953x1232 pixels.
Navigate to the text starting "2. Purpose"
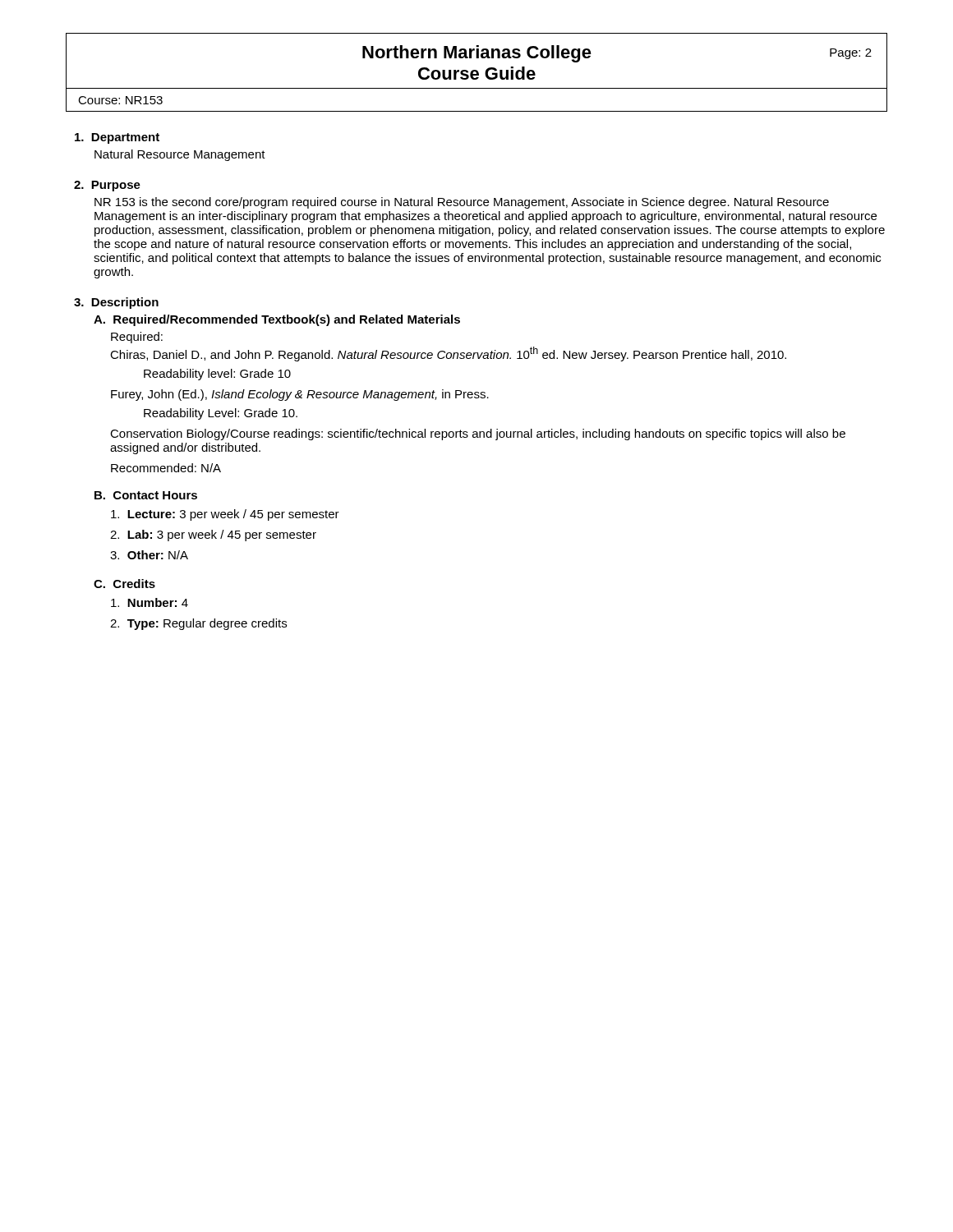pyautogui.click(x=107, y=184)
